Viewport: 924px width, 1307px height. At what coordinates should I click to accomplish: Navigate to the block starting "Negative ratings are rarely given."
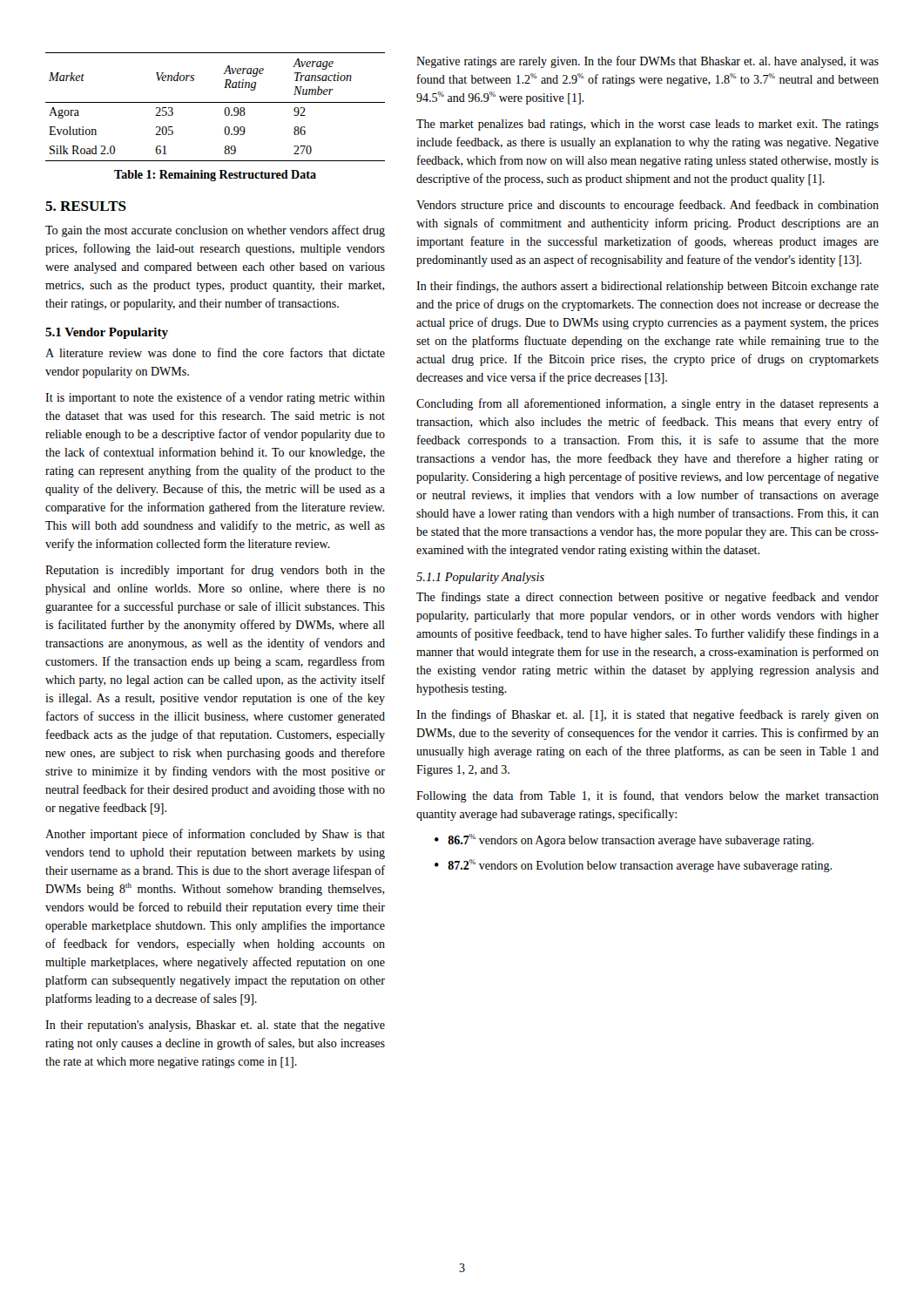tap(647, 80)
